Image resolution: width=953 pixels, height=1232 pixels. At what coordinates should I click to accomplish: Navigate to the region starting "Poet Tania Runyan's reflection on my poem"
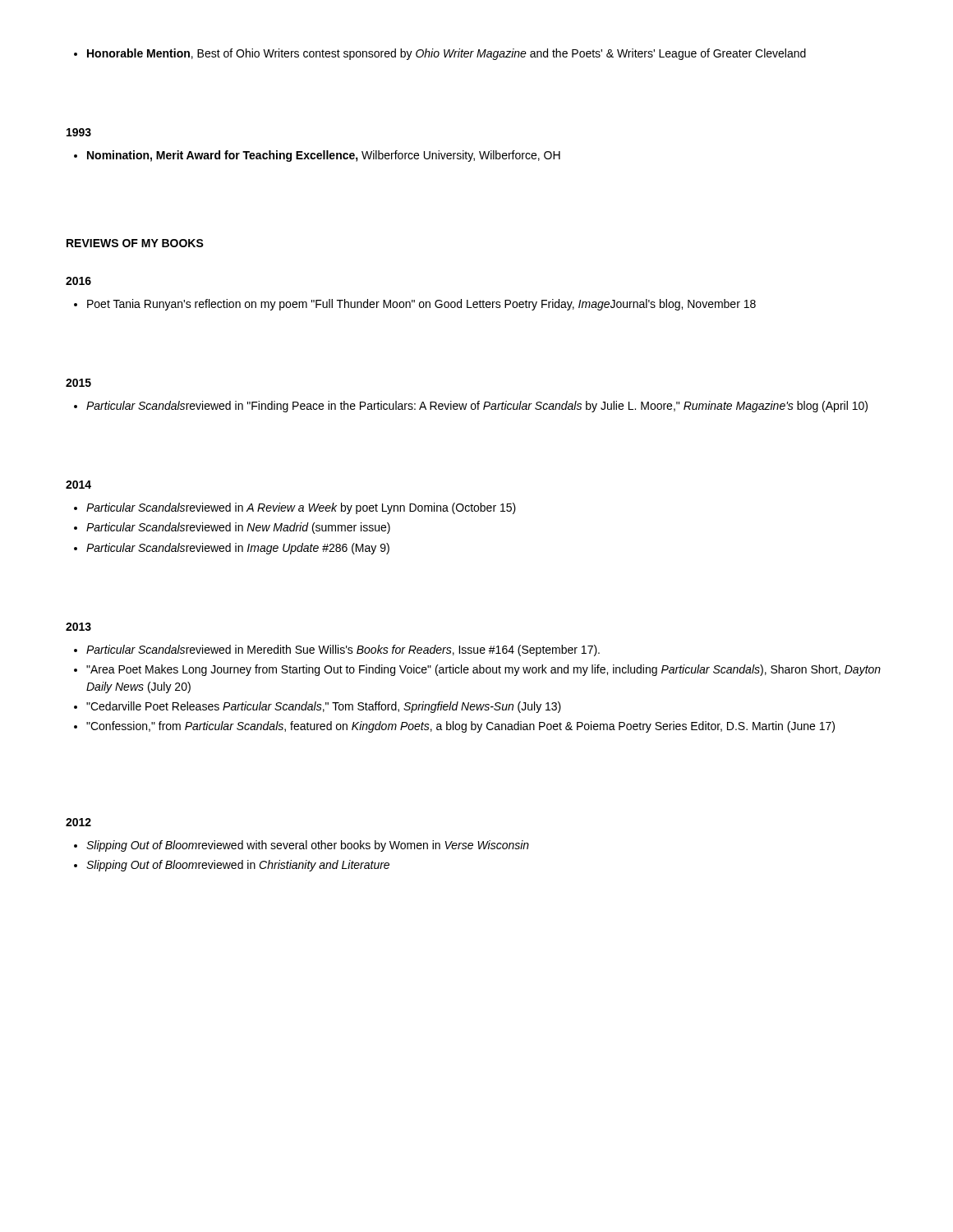[476, 304]
